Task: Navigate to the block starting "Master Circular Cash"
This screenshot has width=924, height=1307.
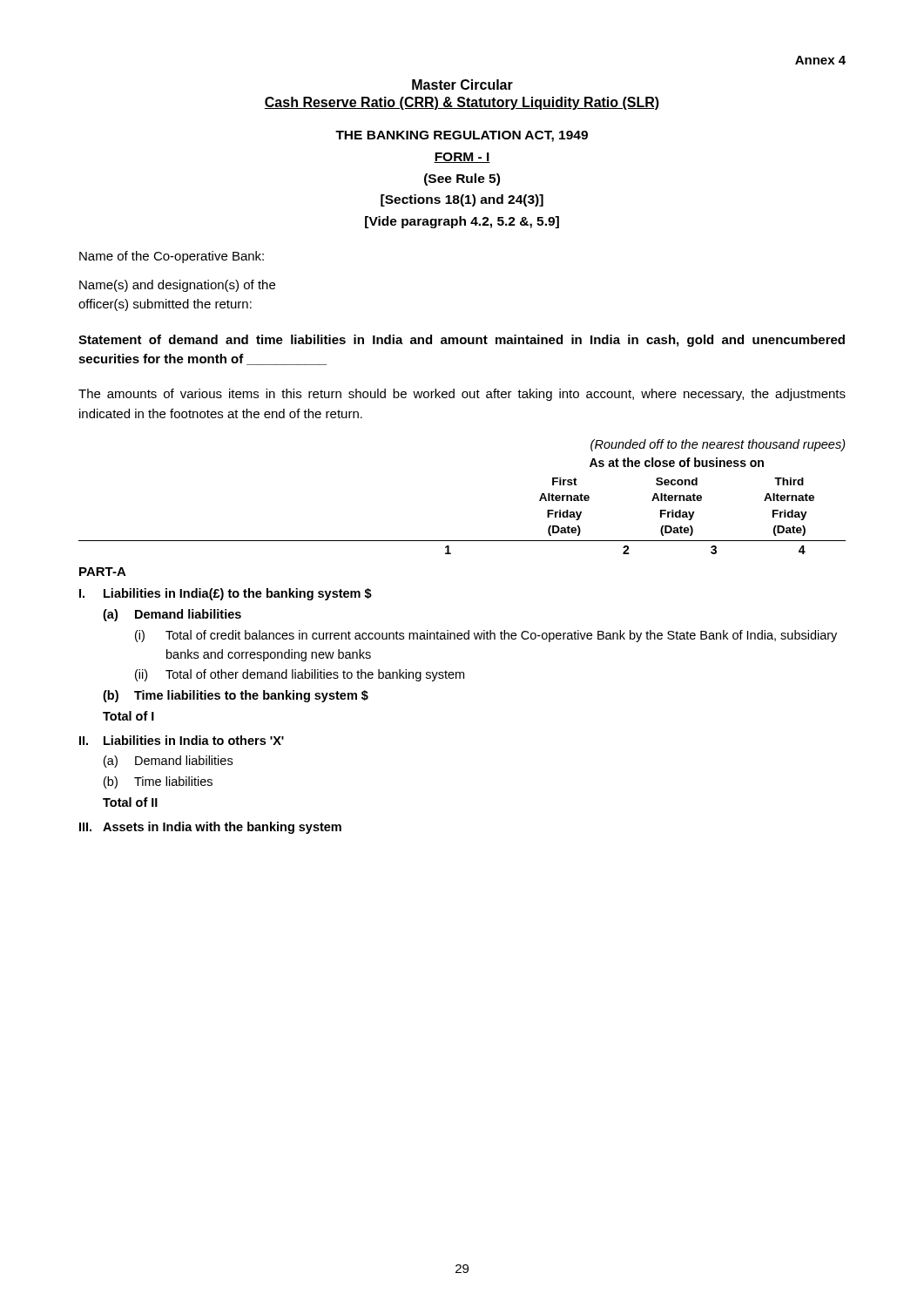Action: pos(462,94)
